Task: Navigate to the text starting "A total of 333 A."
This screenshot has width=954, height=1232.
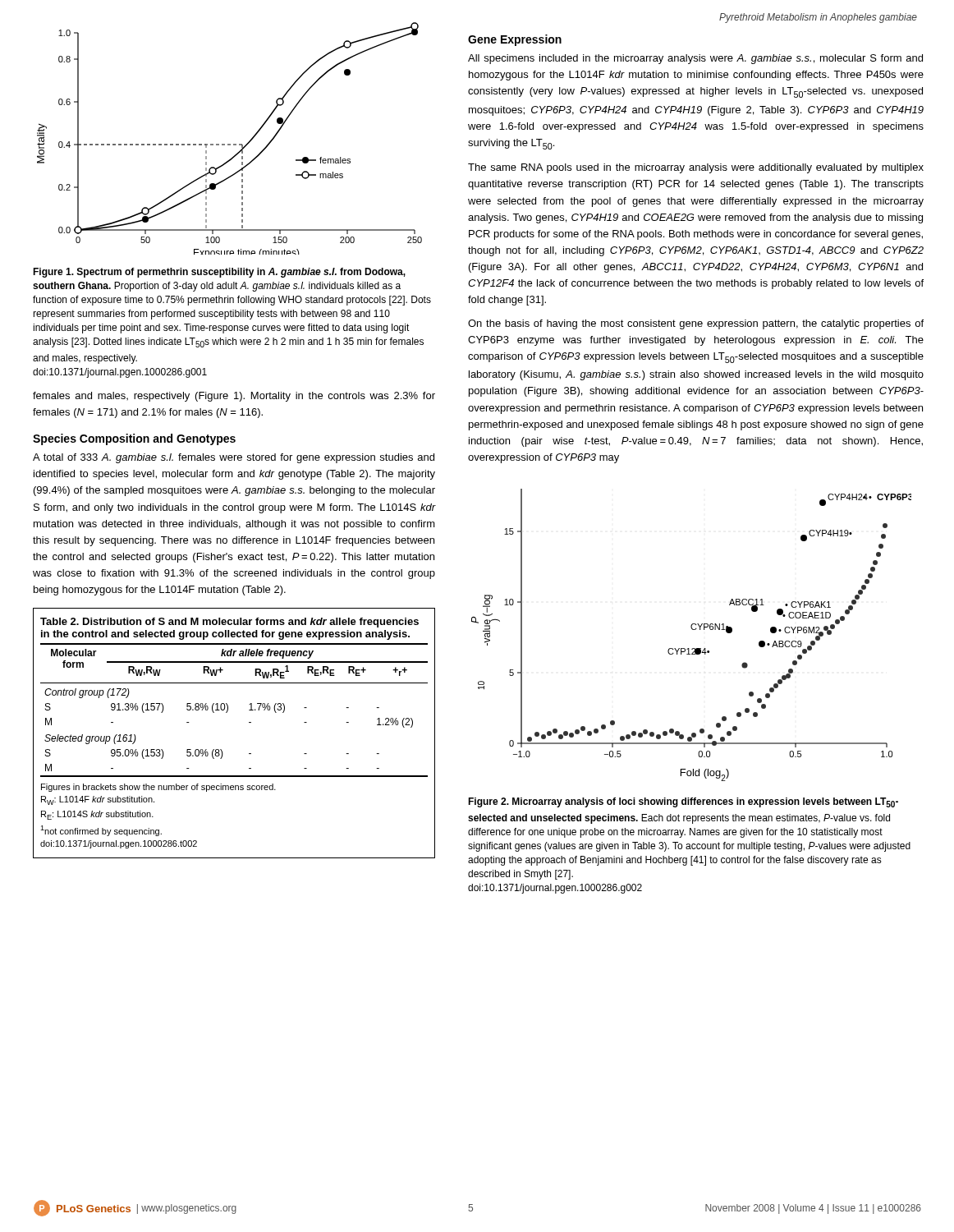Action: [x=234, y=523]
